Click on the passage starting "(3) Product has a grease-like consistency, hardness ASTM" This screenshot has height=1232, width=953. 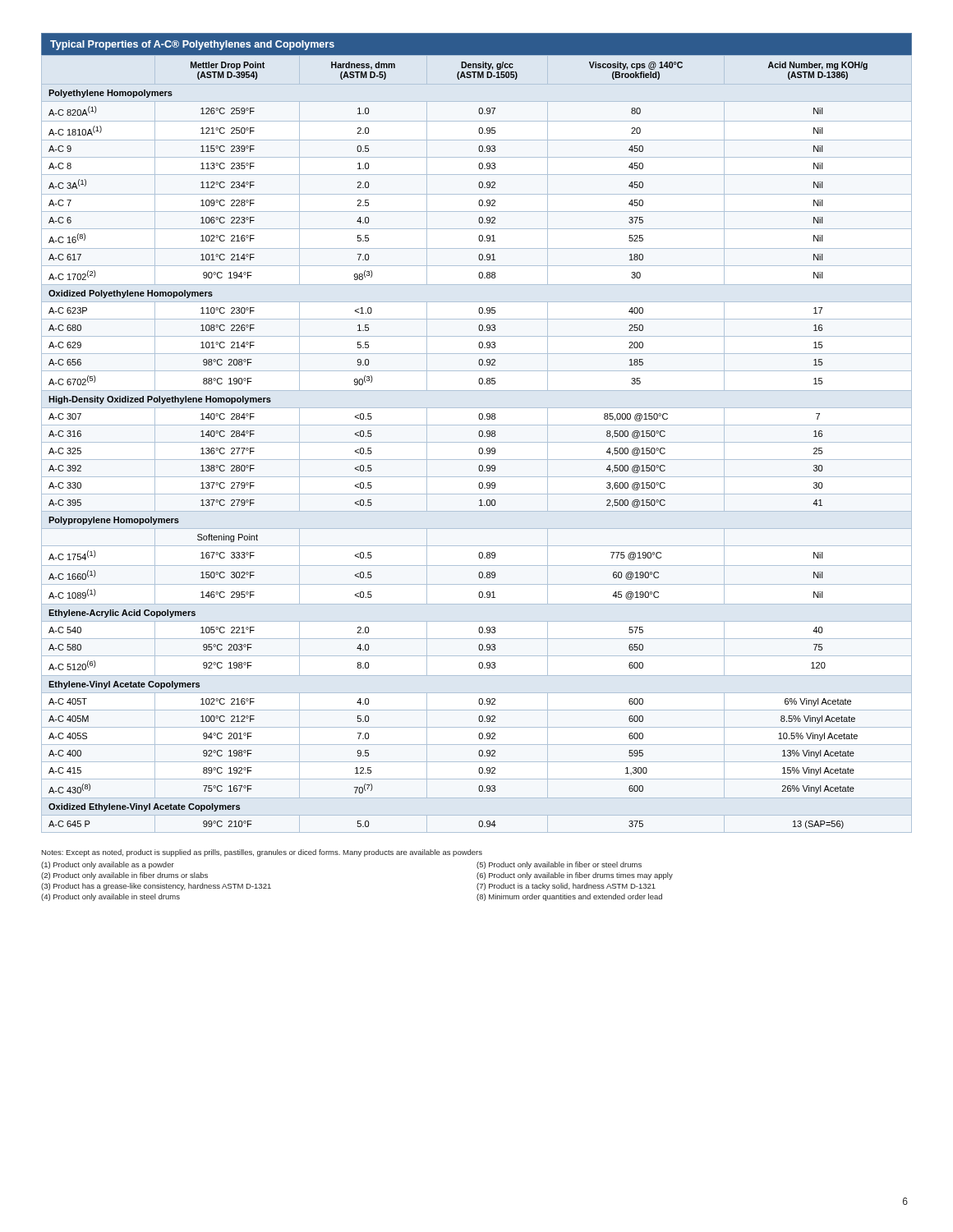[x=259, y=886]
